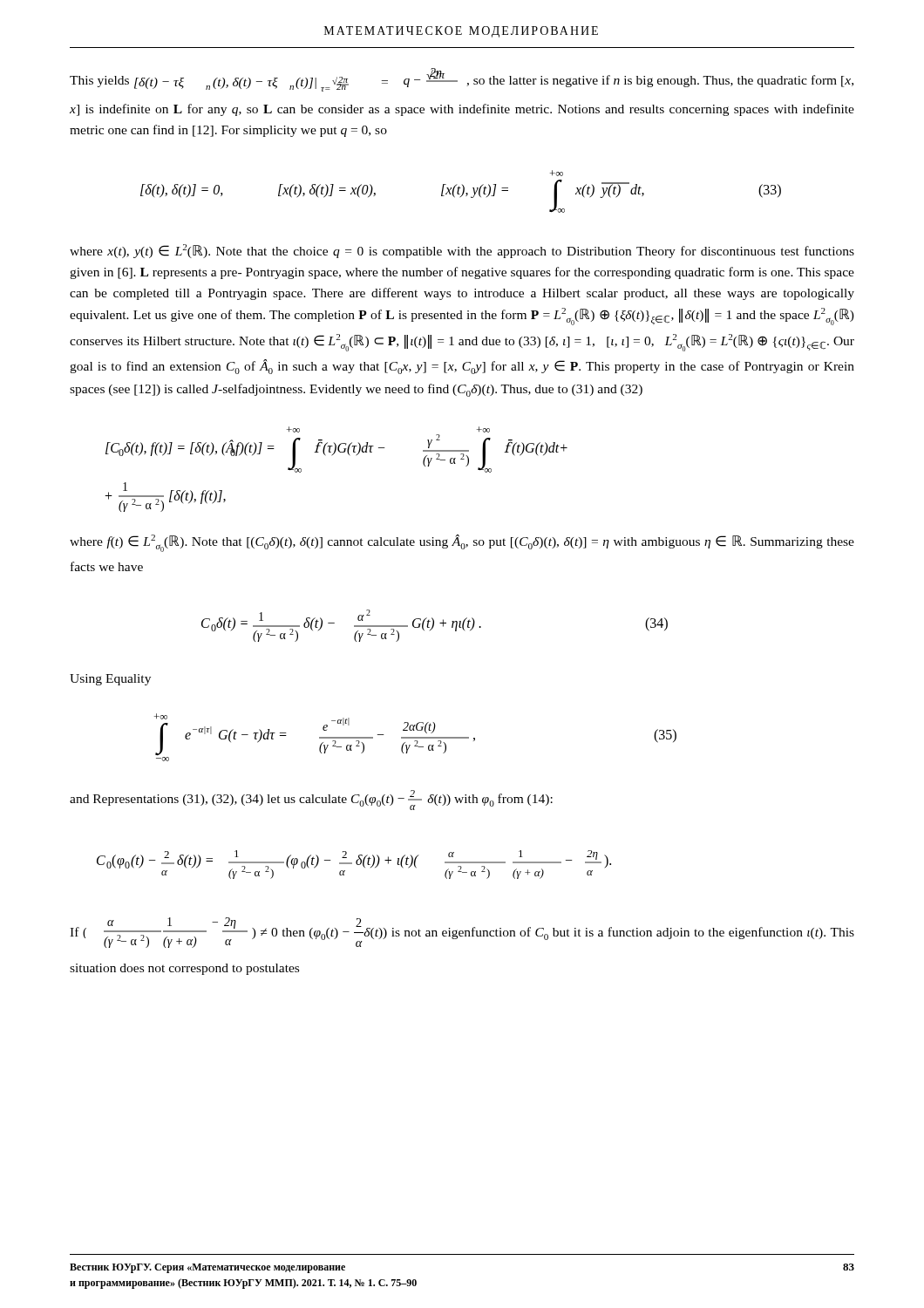Point to the formula beginning "∫ +∞ −∞ e −α|τ| G(t − τ)dτ"
This screenshot has width=924, height=1308.
(462, 738)
